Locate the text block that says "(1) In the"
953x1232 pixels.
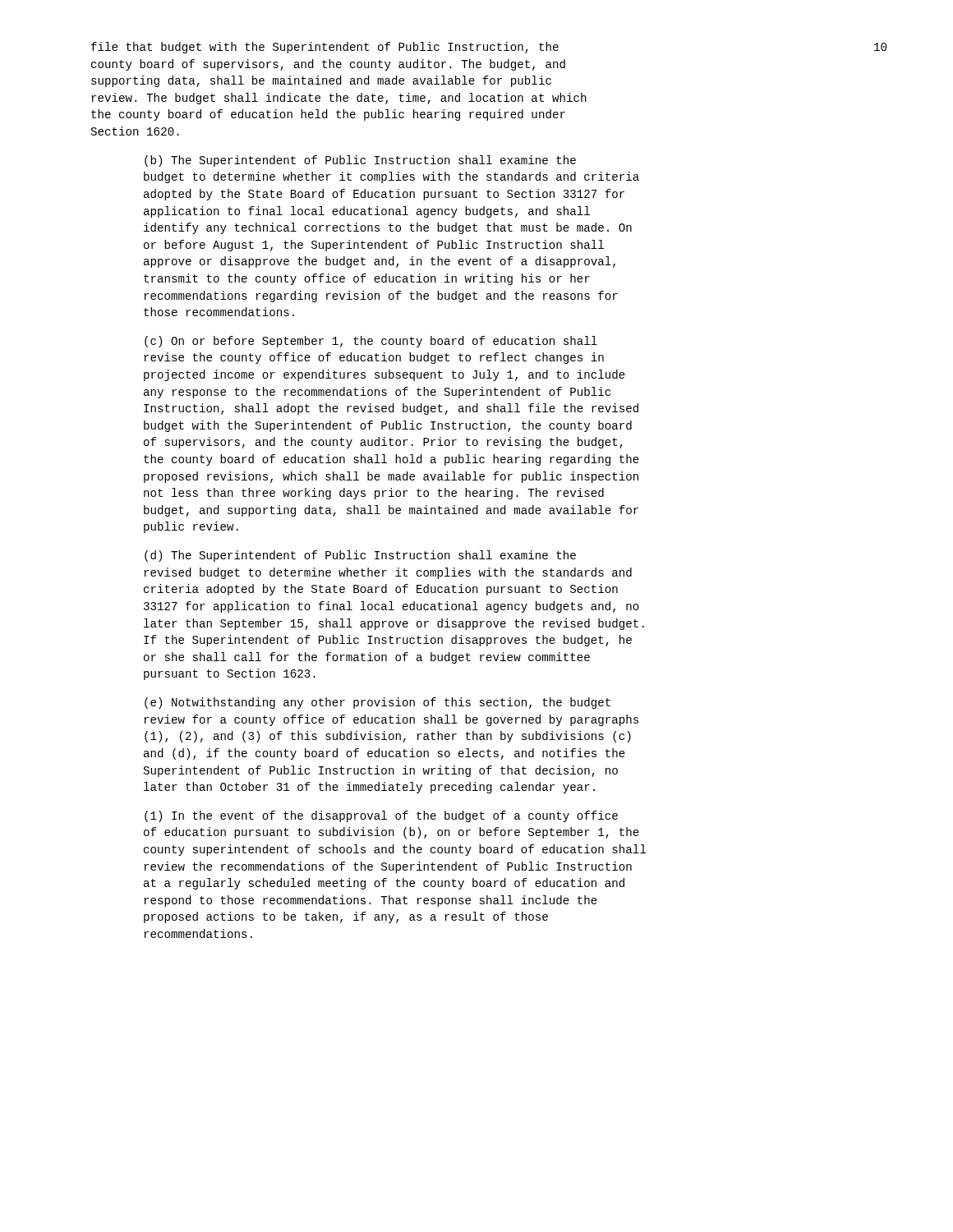(395, 875)
